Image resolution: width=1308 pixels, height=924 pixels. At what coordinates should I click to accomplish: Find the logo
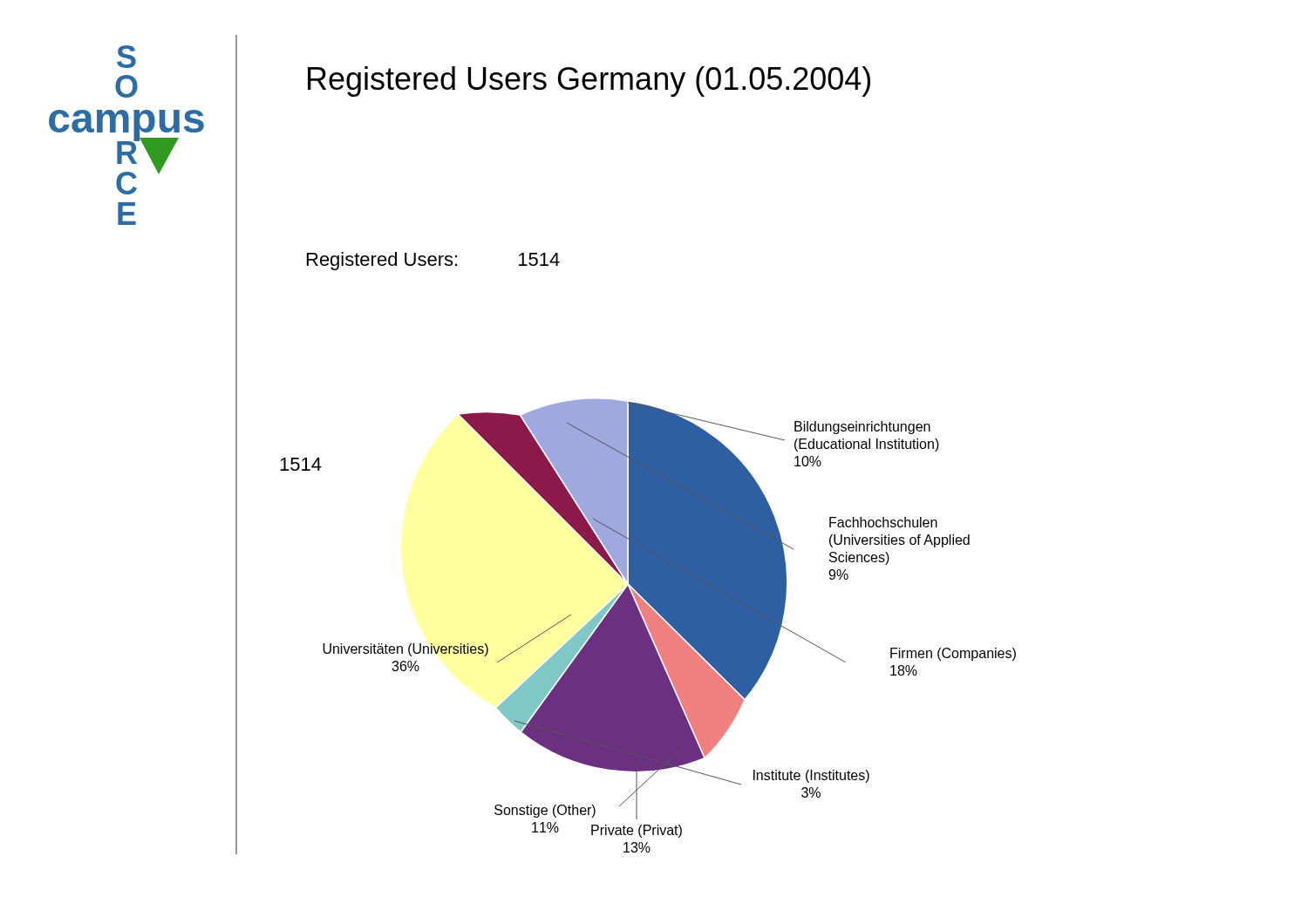point(131,137)
